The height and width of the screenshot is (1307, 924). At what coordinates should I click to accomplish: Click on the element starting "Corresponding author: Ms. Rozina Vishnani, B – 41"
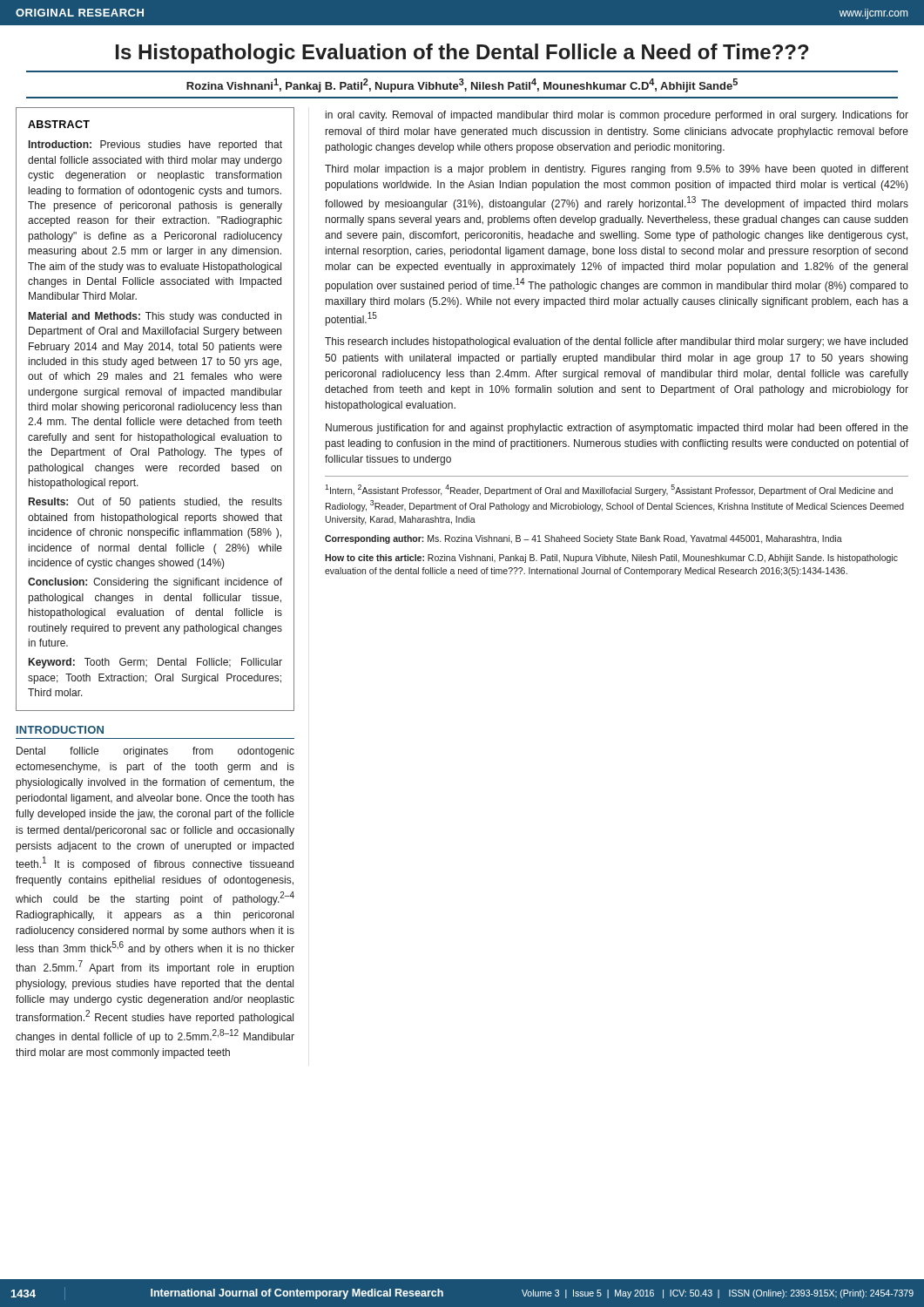point(583,538)
